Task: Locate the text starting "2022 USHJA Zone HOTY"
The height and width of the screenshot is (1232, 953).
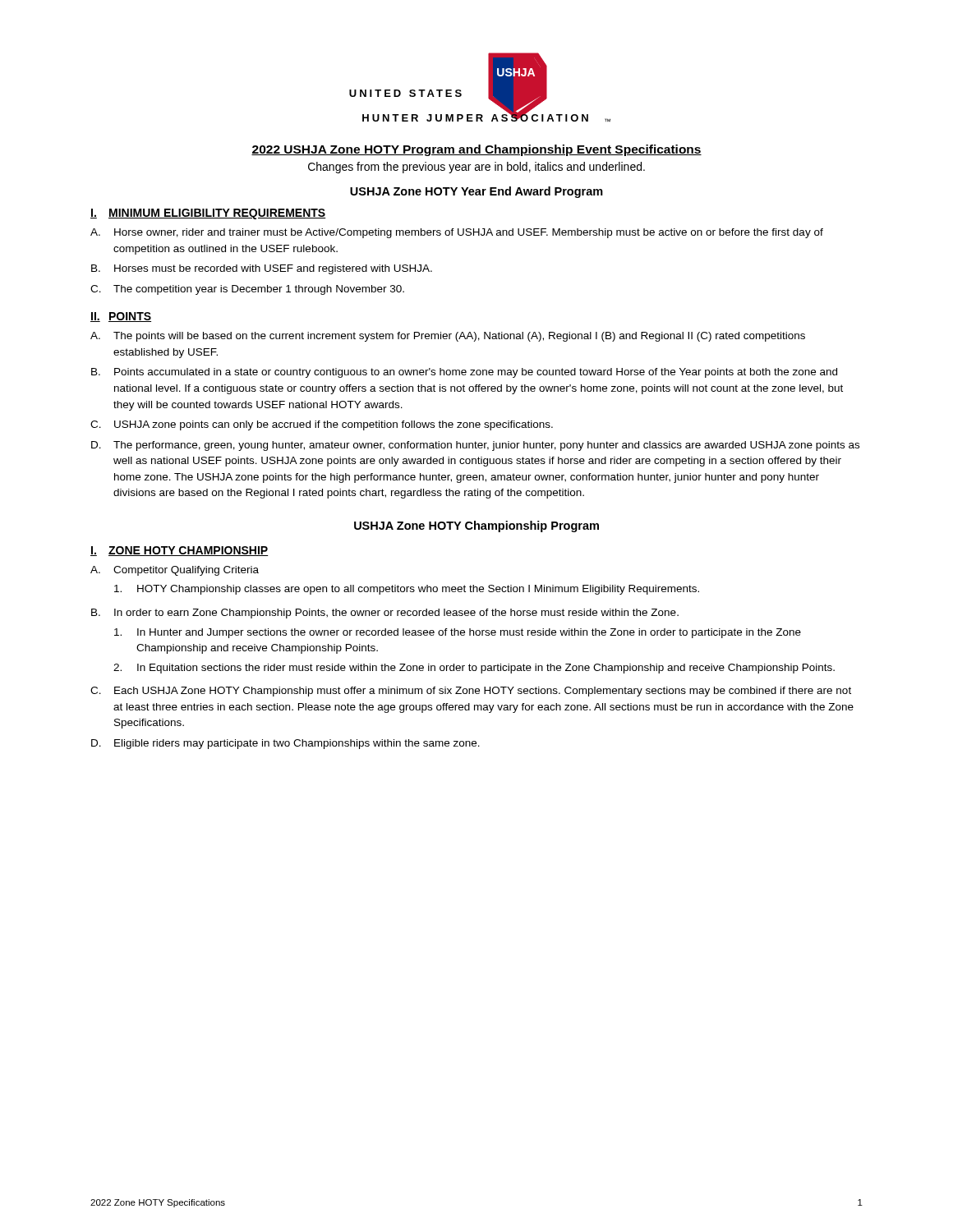Action: point(476,149)
